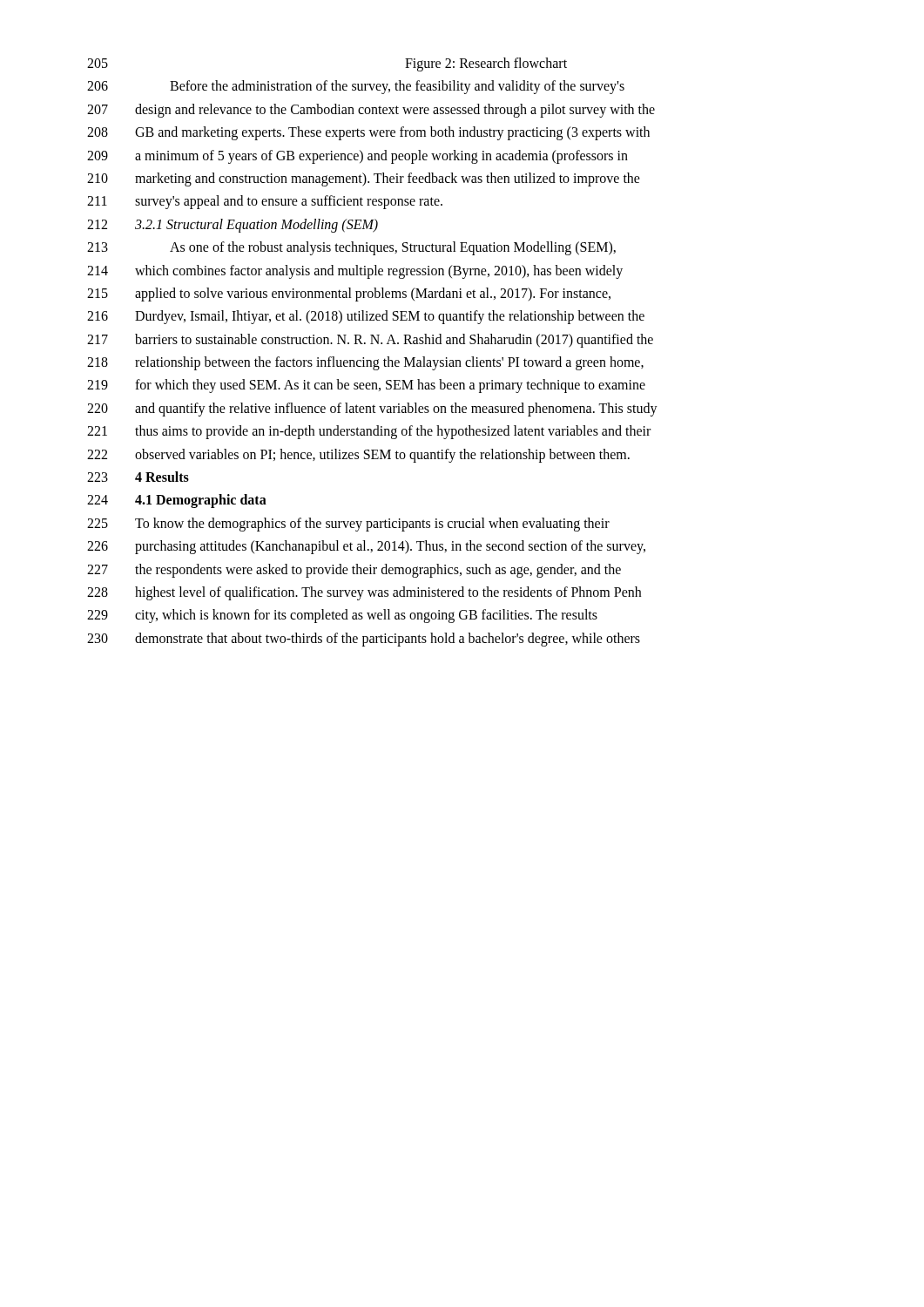
Task: Click on the text block that says "225 To know the"
Action: (462, 581)
